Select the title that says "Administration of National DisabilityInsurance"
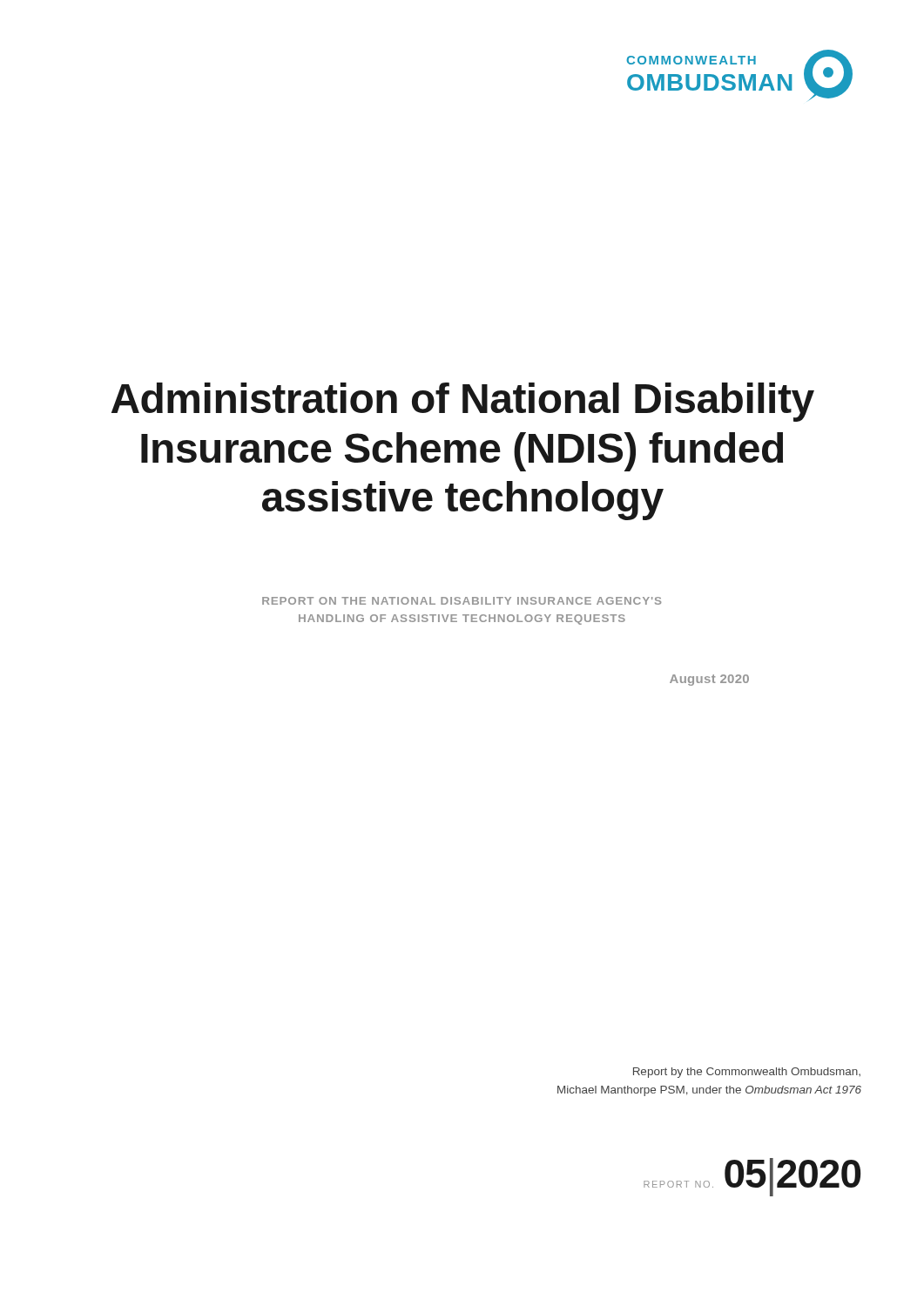The width and height of the screenshot is (924, 1307). pos(462,449)
